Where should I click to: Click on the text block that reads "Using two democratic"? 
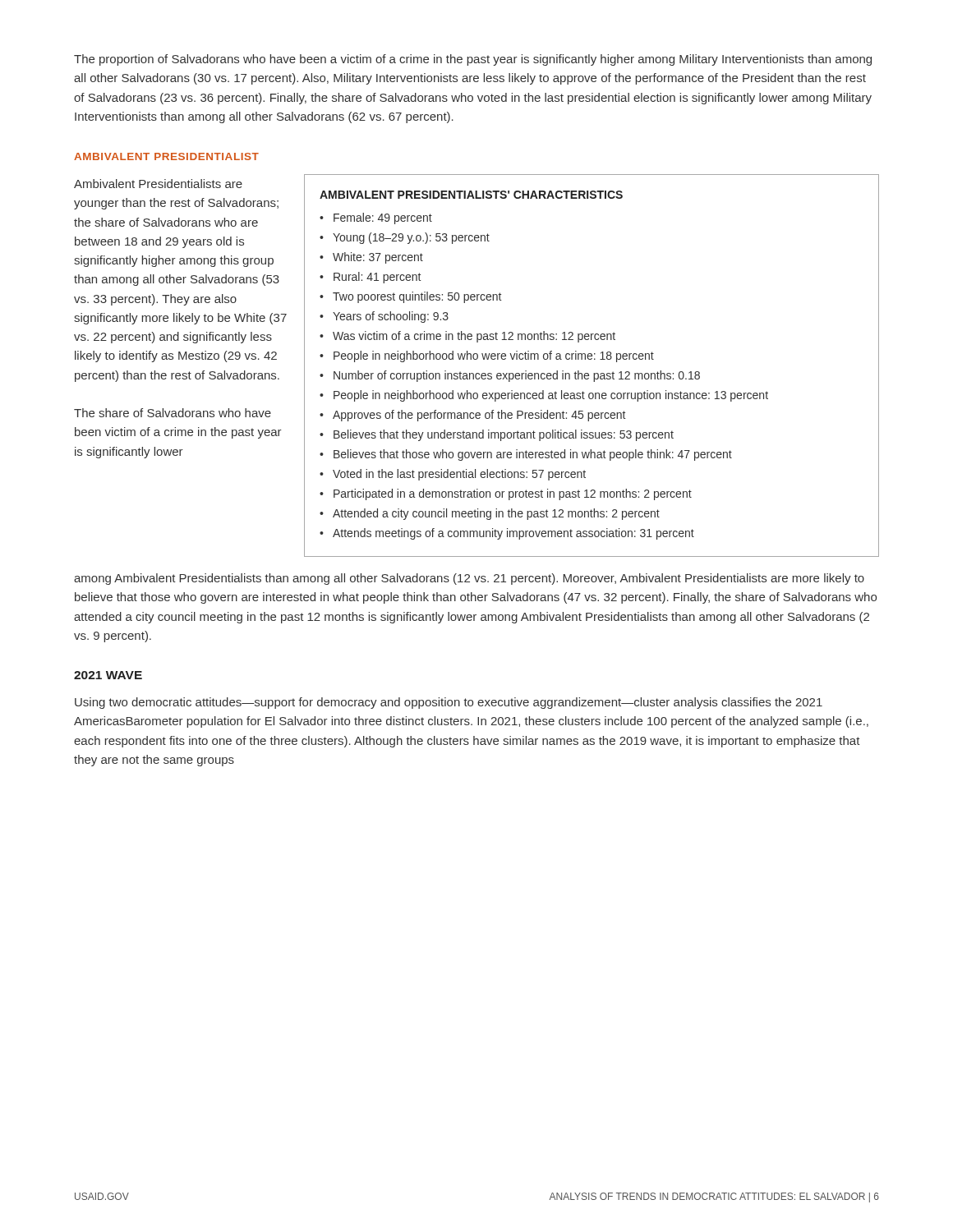point(472,730)
